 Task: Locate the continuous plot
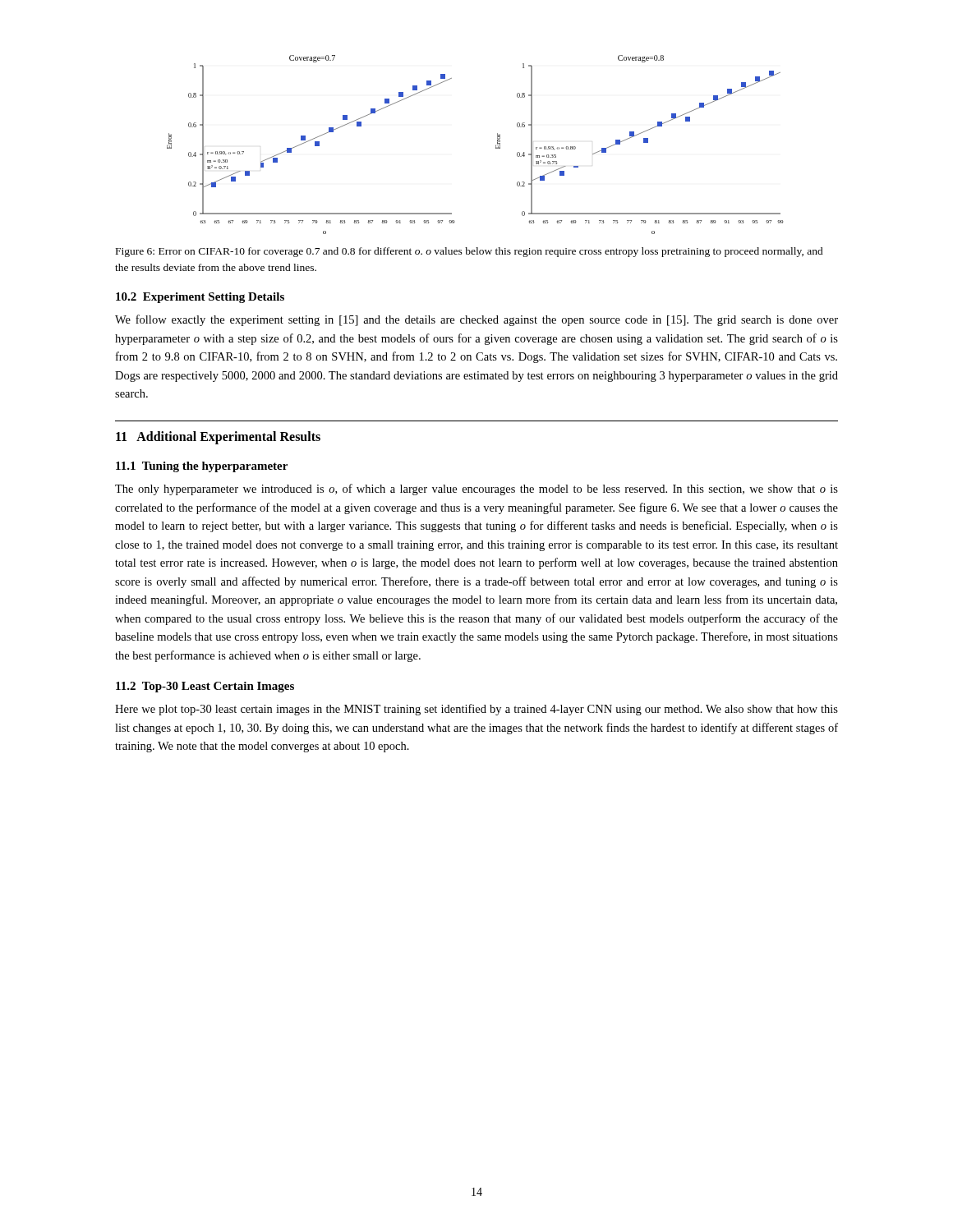point(476,144)
